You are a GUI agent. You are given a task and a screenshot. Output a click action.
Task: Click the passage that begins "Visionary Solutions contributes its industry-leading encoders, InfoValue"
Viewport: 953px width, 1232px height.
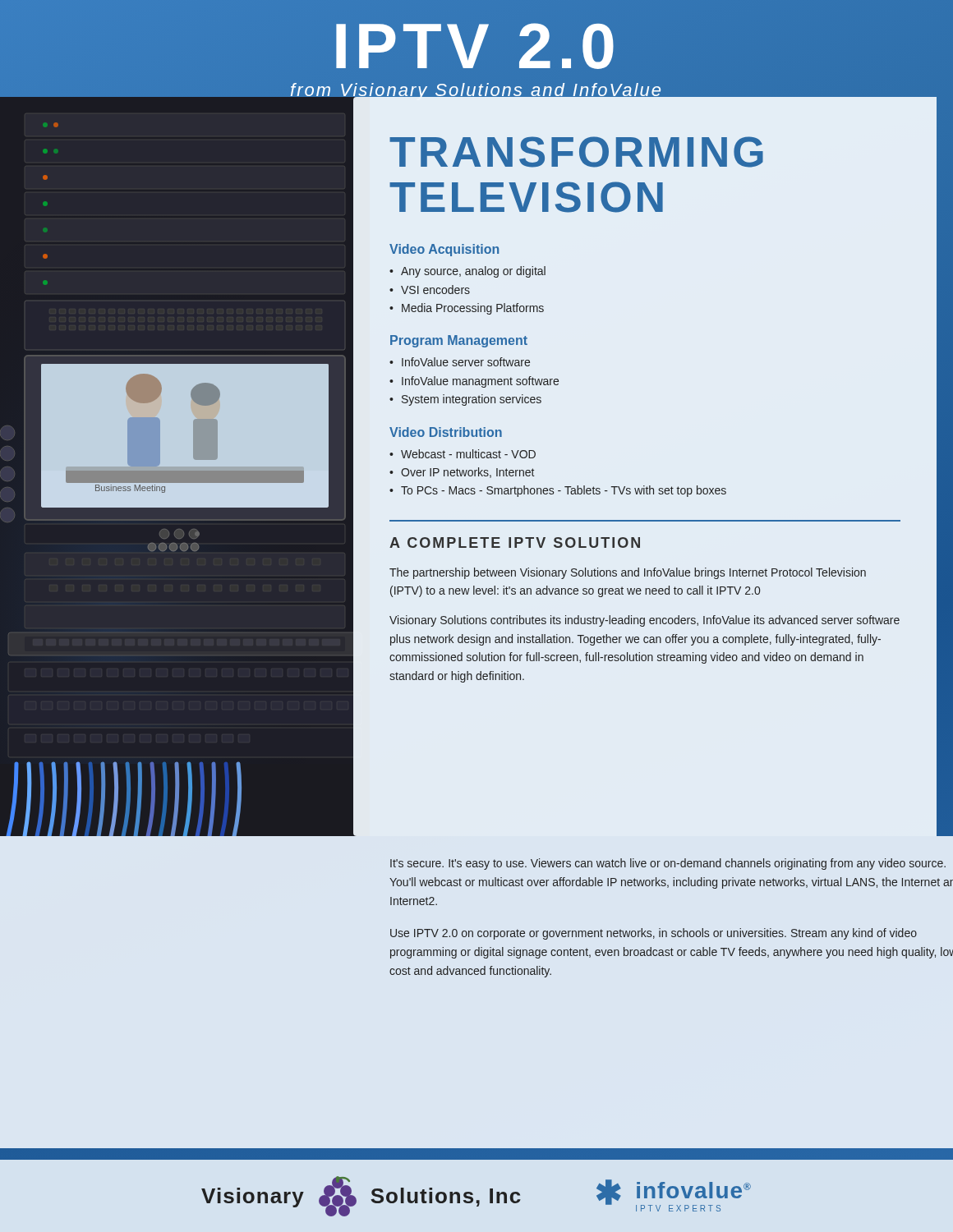[645, 648]
